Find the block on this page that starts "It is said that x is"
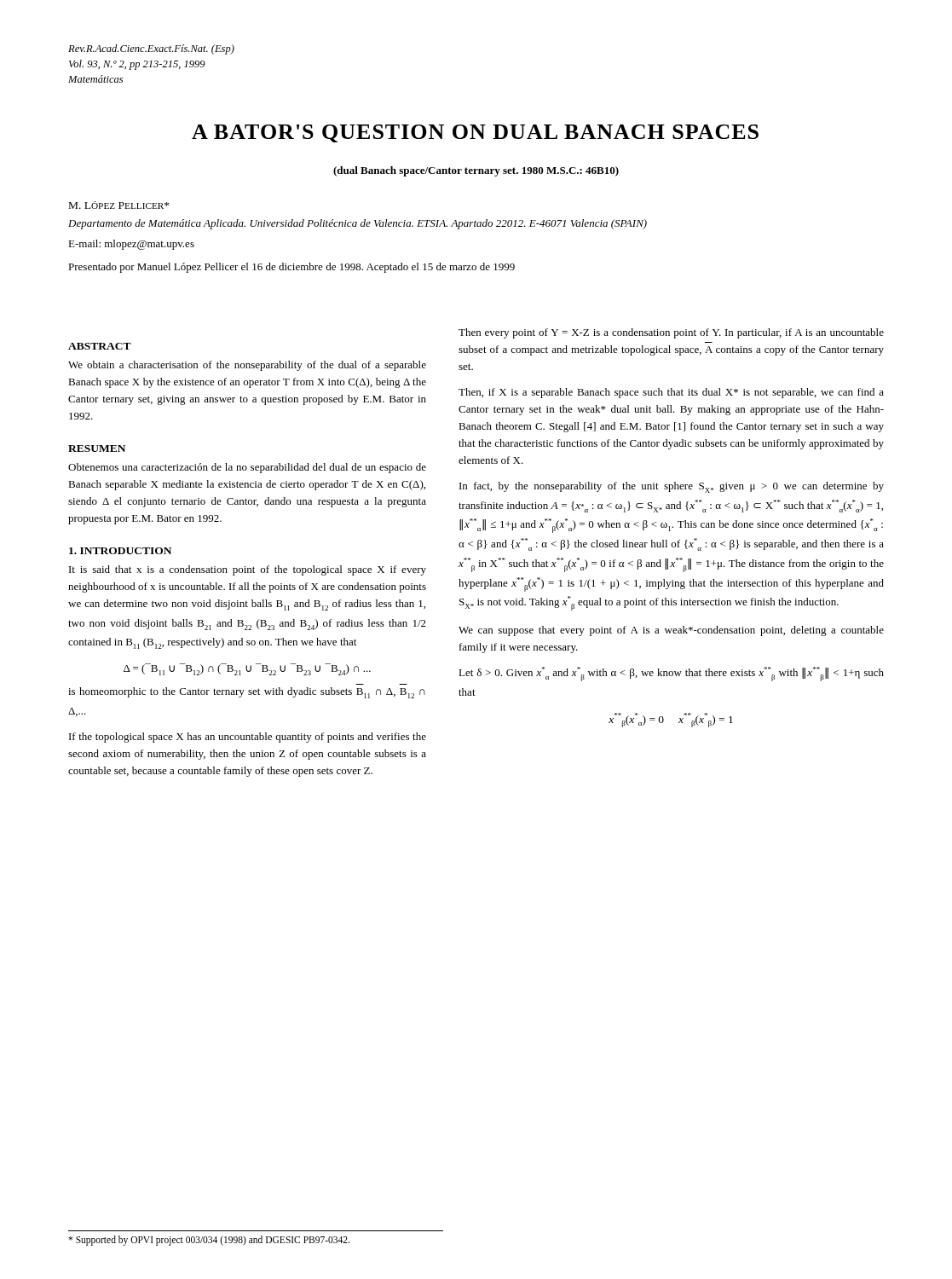Viewport: 952px width, 1279px height. pyautogui.click(x=247, y=607)
